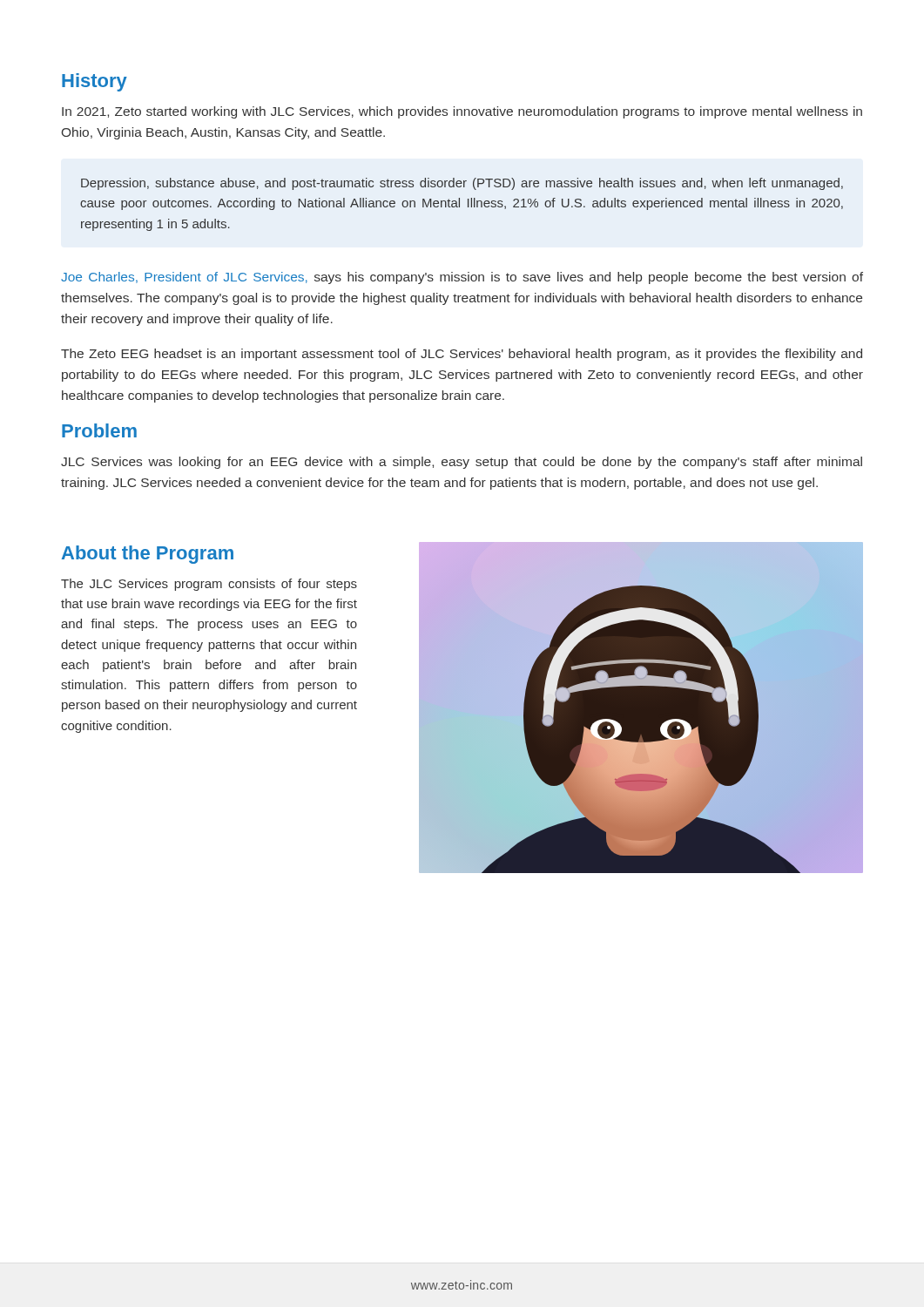
Task: Find the text block that reads "JLC Services was looking for an EEG device"
Action: (462, 472)
